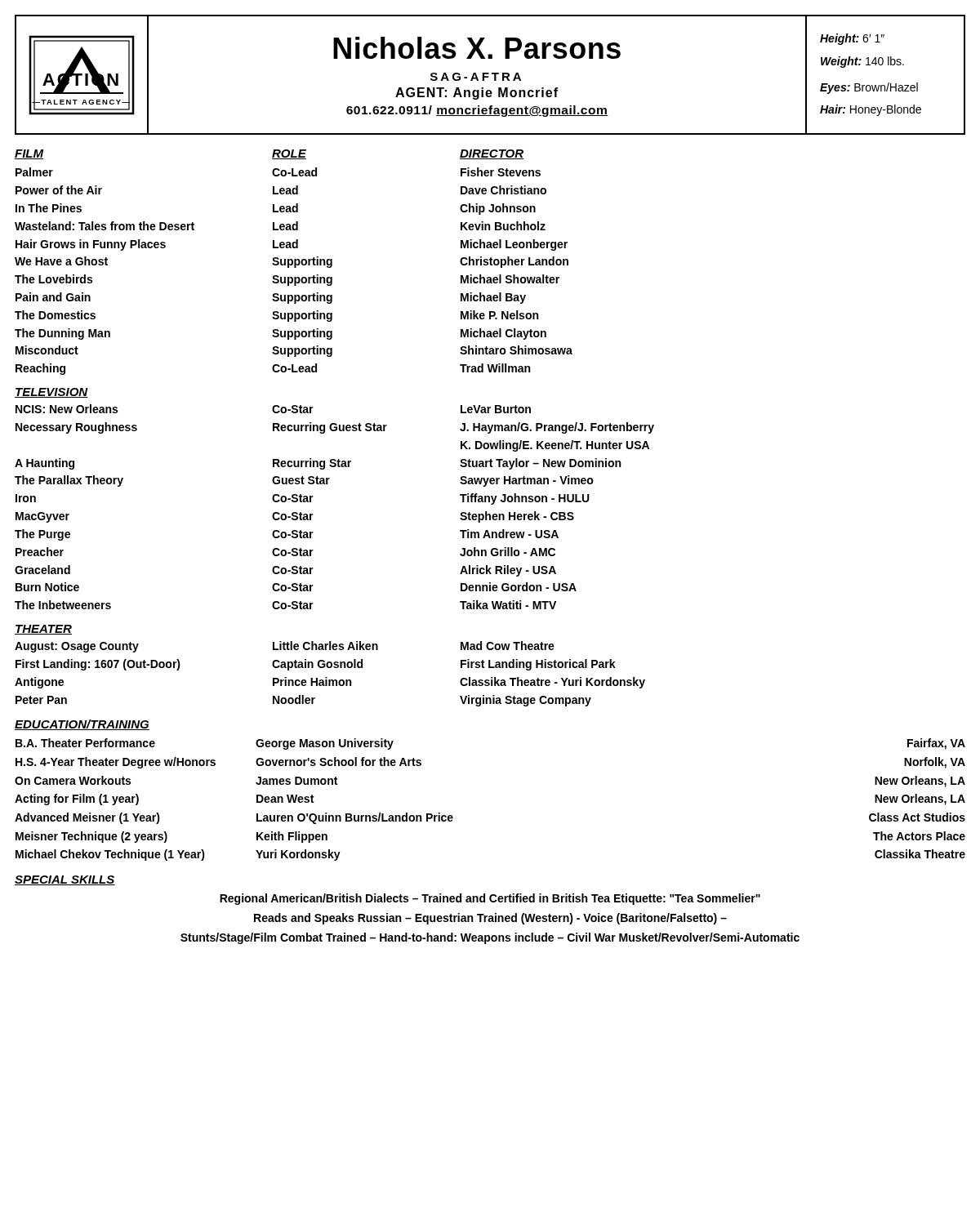980x1225 pixels.
Task: Point to the text starting "Height: 6′ 1″ Weight: 140 lbs."
Action: 885,75
